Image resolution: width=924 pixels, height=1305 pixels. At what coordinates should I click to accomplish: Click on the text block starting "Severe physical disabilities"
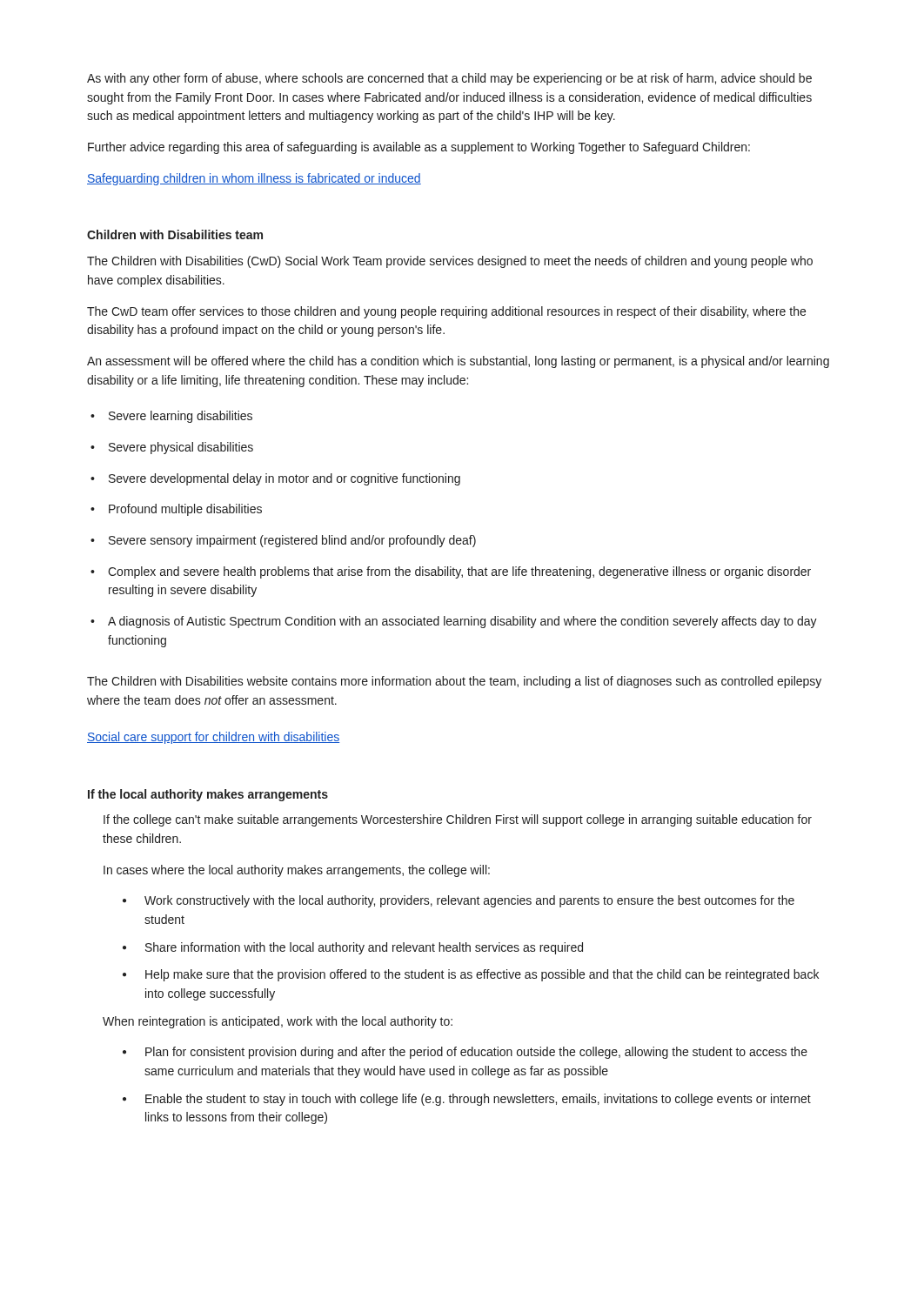172,448
